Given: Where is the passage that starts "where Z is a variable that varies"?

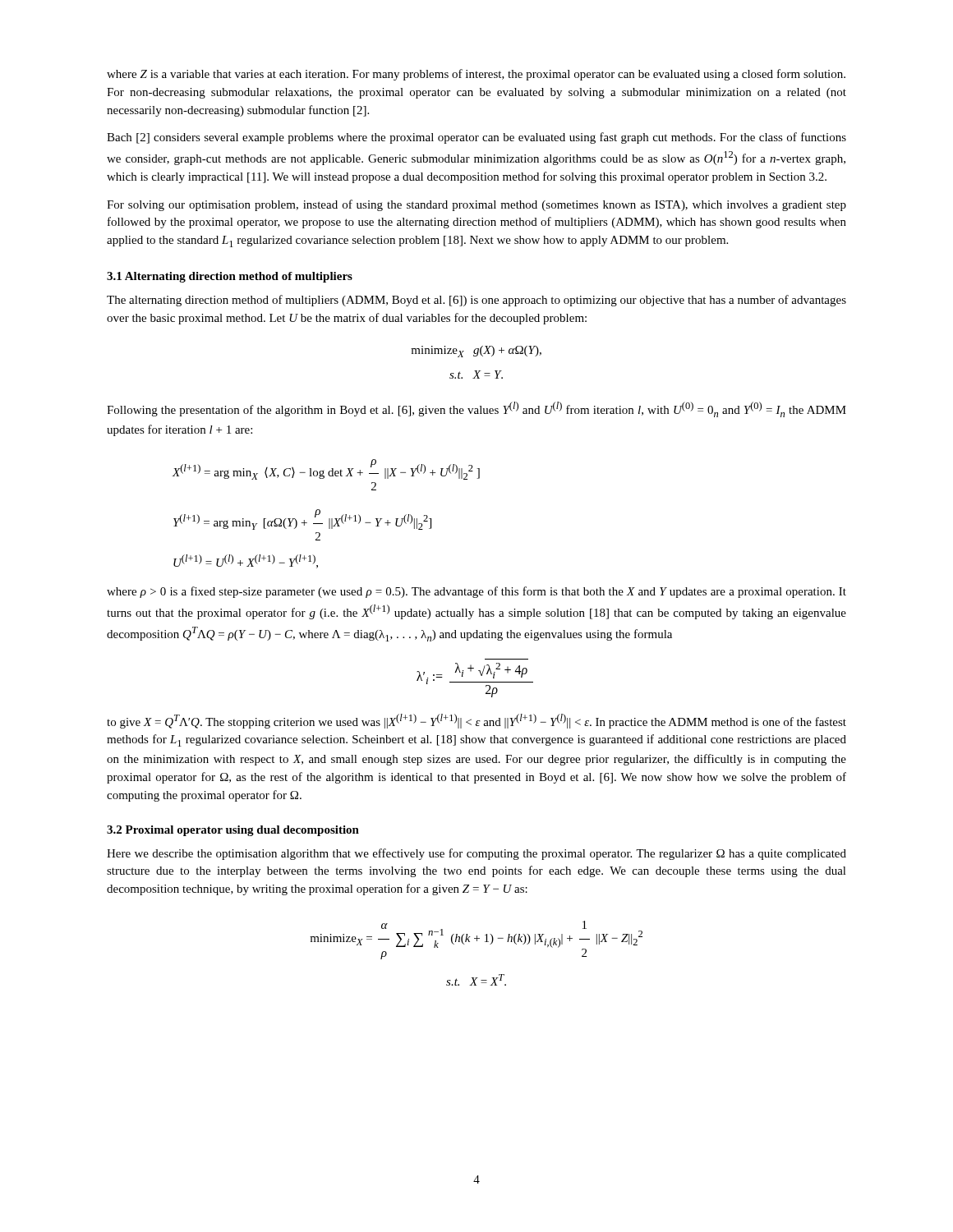Looking at the screenshot, I should pos(476,92).
